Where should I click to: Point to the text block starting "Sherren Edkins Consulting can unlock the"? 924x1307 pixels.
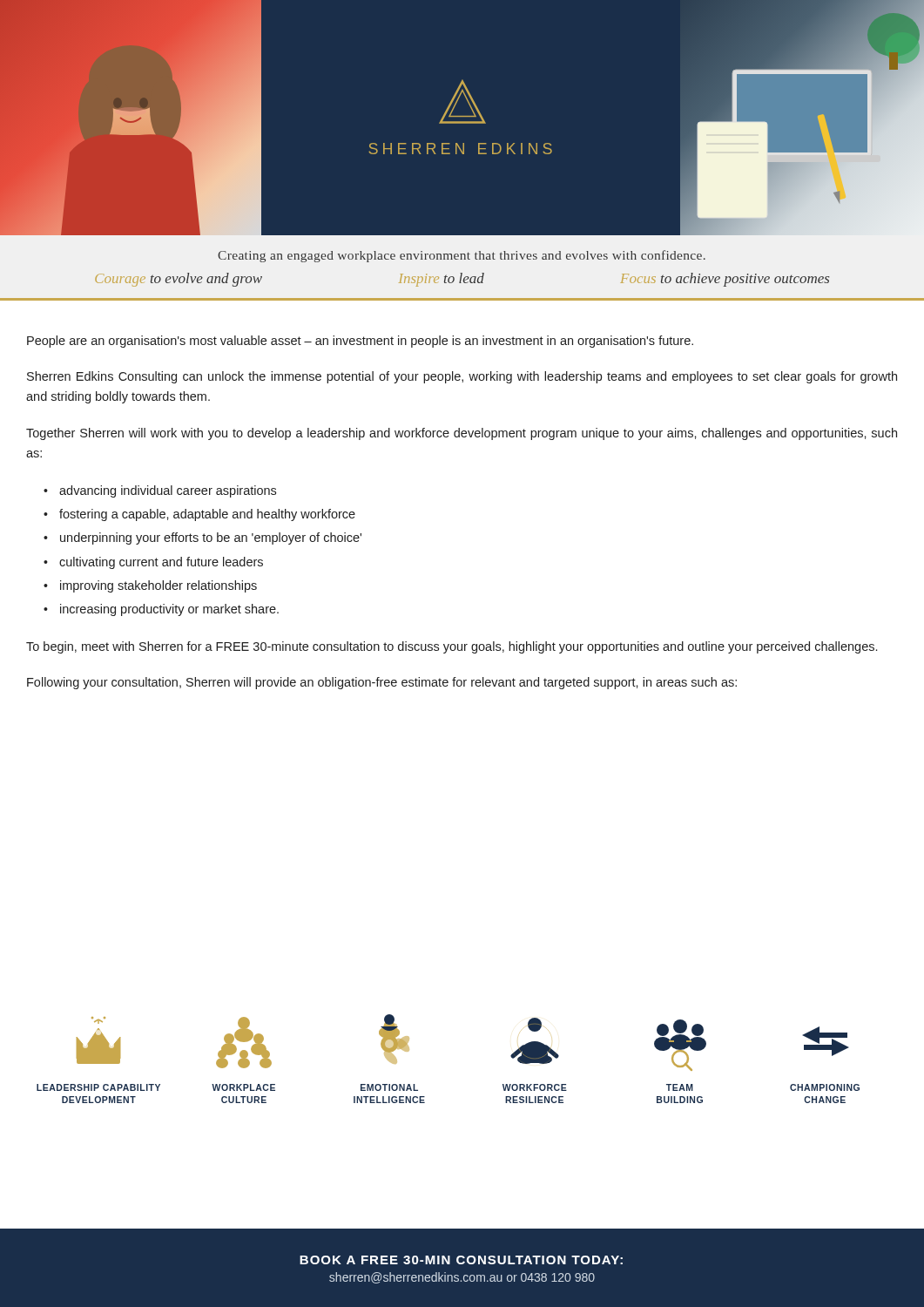(x=462, y=387)
